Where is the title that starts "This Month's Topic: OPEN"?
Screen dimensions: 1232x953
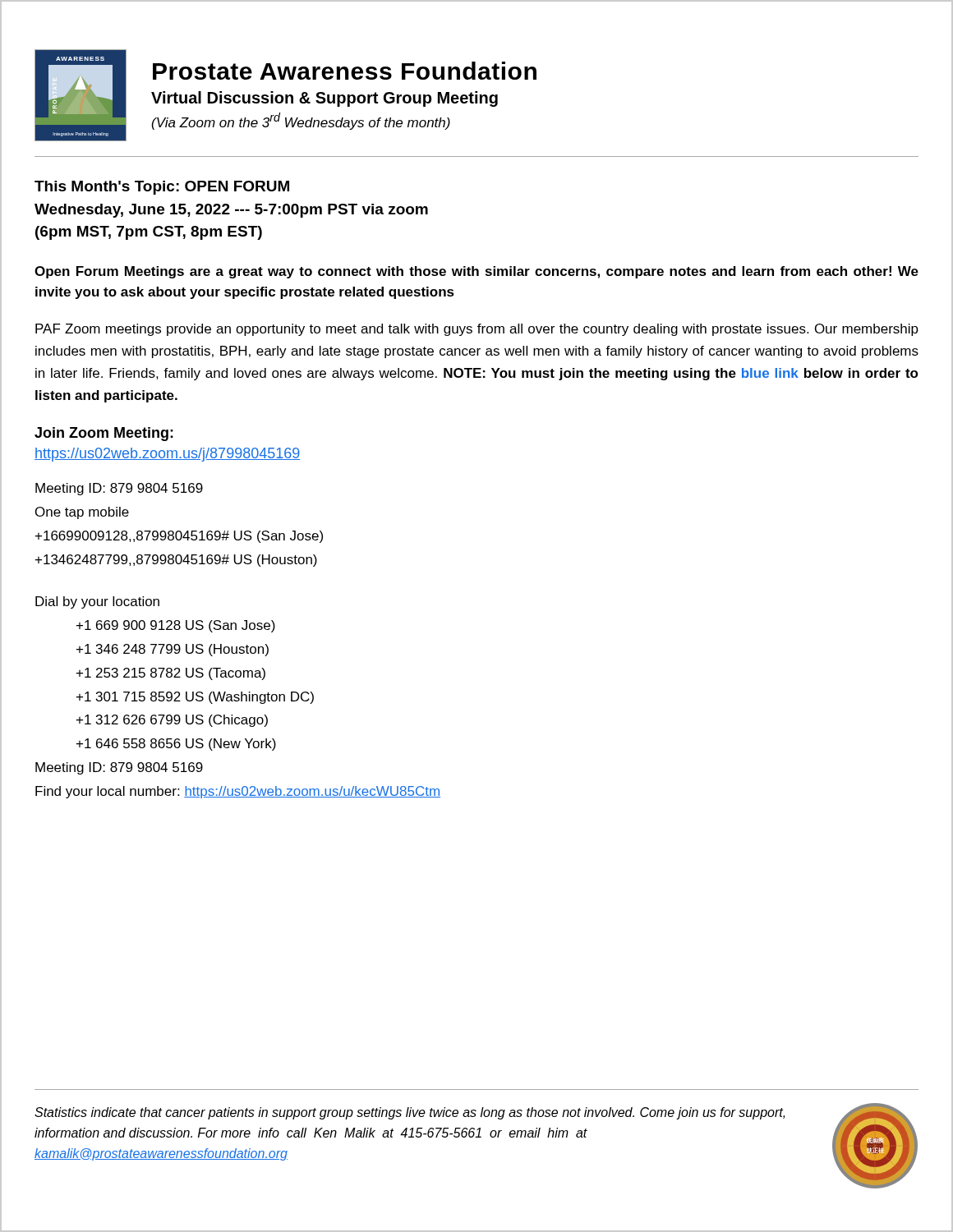pos(162,188)
